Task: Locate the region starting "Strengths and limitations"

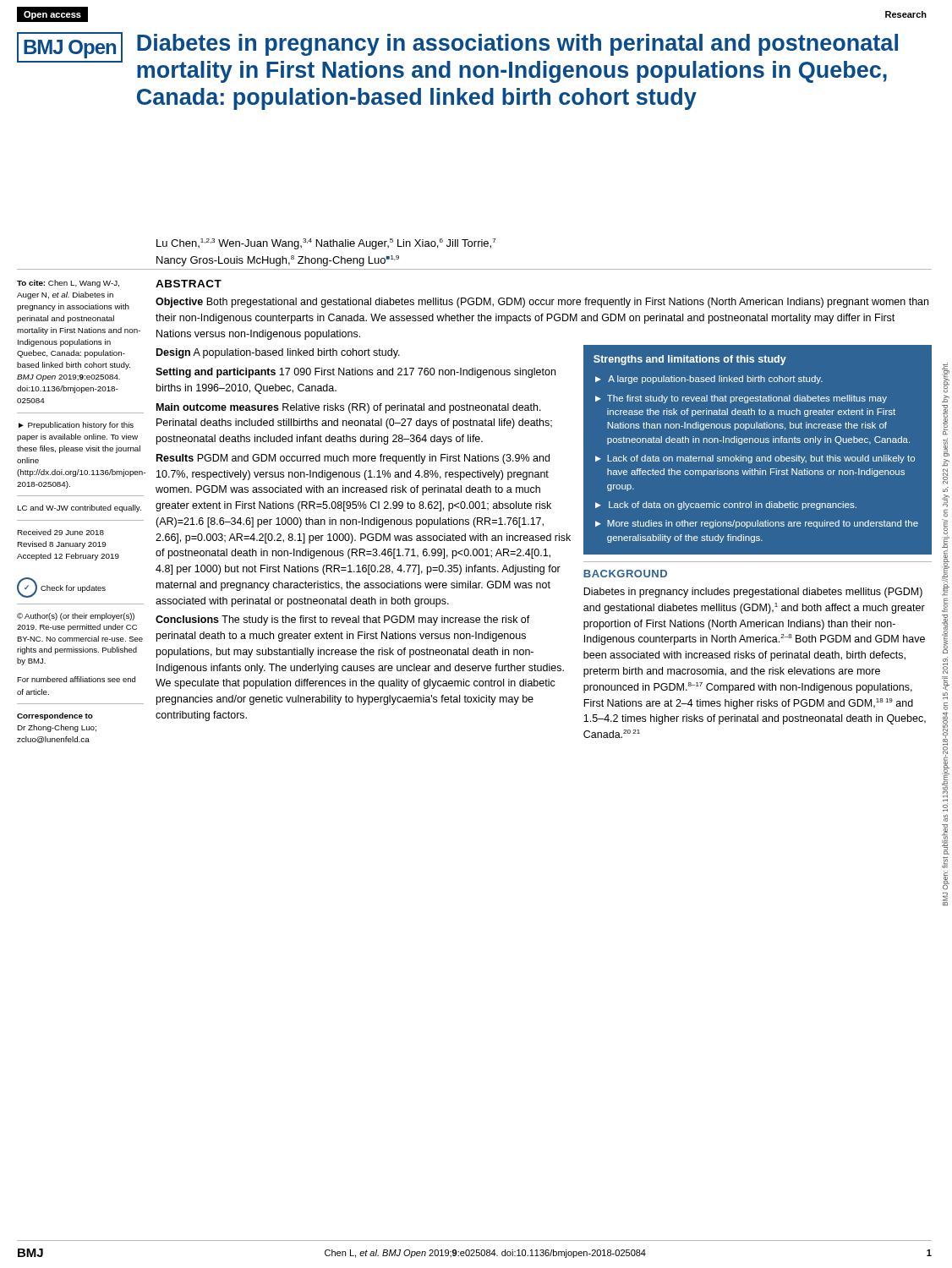Action: pyautogui.click(x=757, y=449)
